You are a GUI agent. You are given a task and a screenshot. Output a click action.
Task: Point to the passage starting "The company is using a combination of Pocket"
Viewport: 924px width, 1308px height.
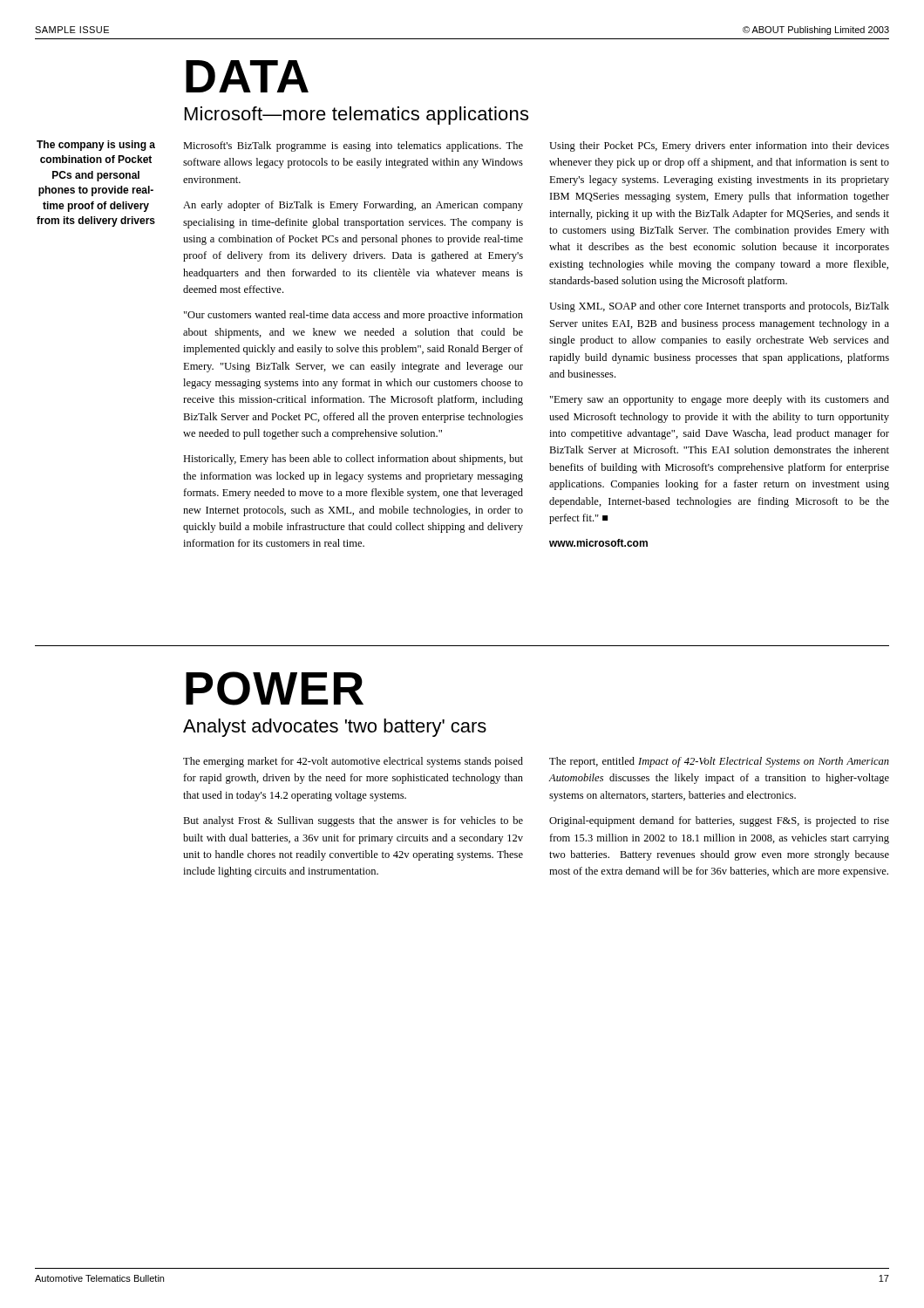(x=96, y=183)
